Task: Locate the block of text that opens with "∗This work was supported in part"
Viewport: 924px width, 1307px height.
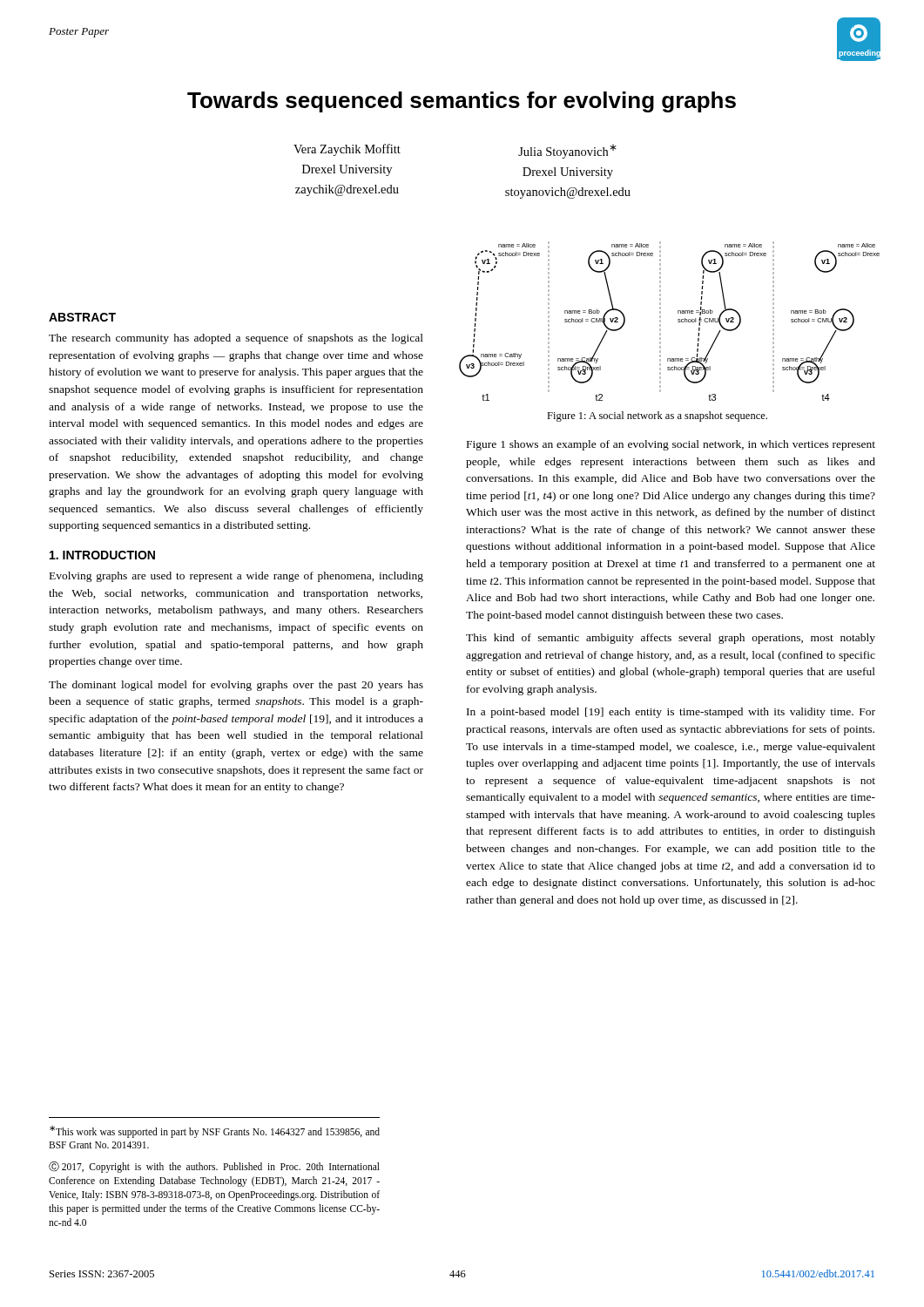Action: (214, 1176)
